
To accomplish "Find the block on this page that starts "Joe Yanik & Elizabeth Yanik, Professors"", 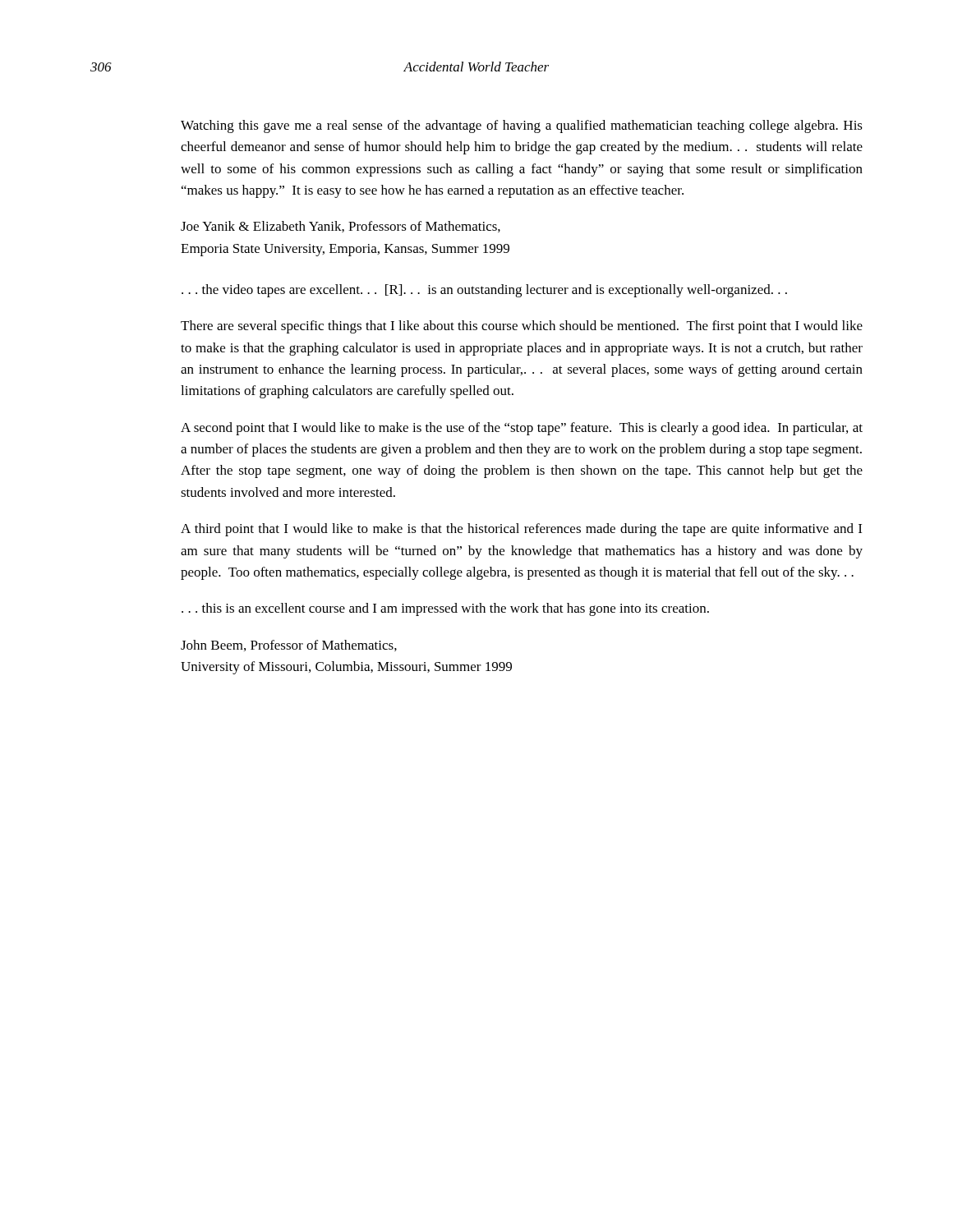I will tap(341, 227).
